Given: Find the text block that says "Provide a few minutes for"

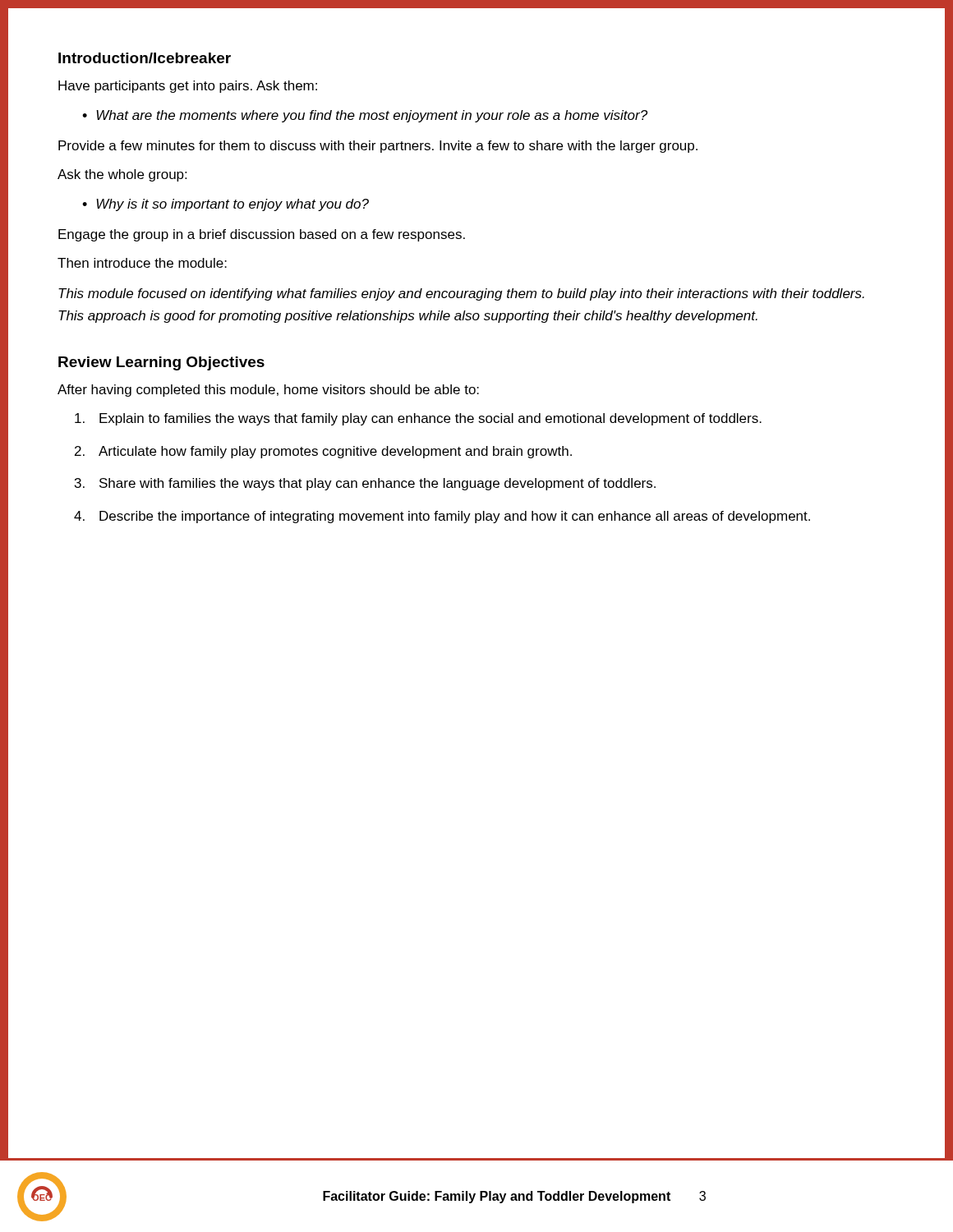Looking at the screenshot, I should [x=378, y=145].
